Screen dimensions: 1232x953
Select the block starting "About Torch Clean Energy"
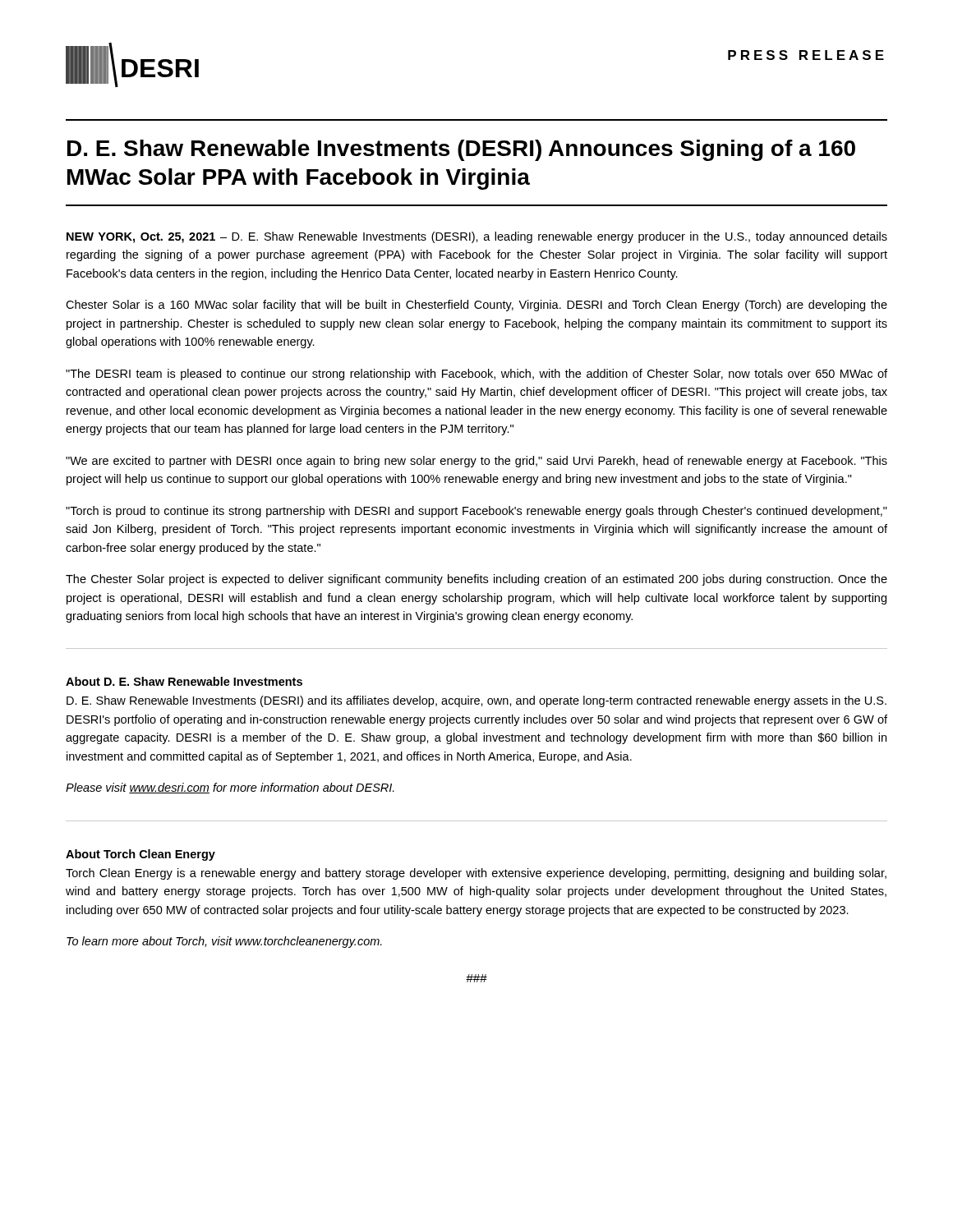pyautogui.click(x=140, y=854)
